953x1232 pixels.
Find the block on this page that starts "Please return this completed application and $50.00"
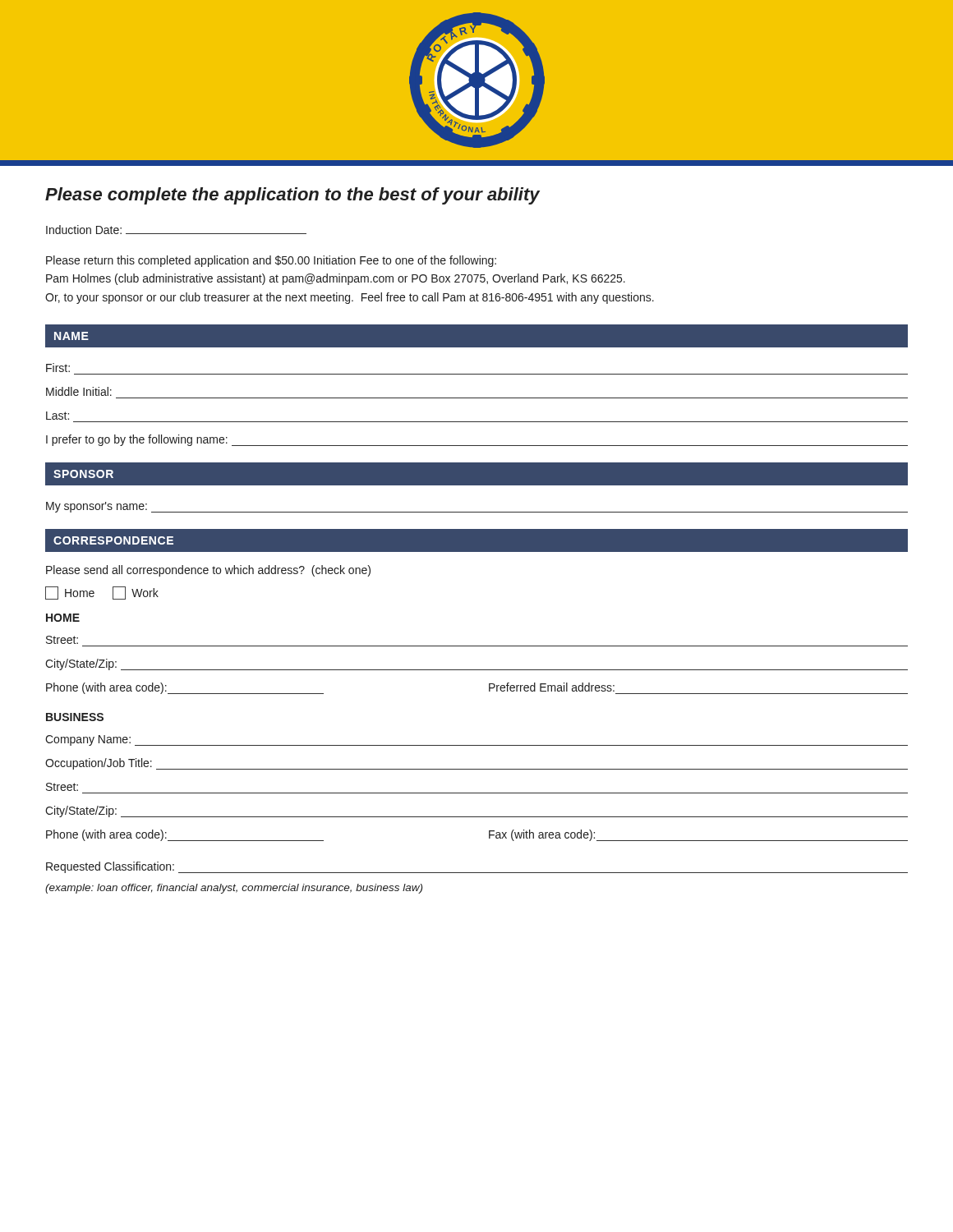pyautogui.click(x=350, y=279)
